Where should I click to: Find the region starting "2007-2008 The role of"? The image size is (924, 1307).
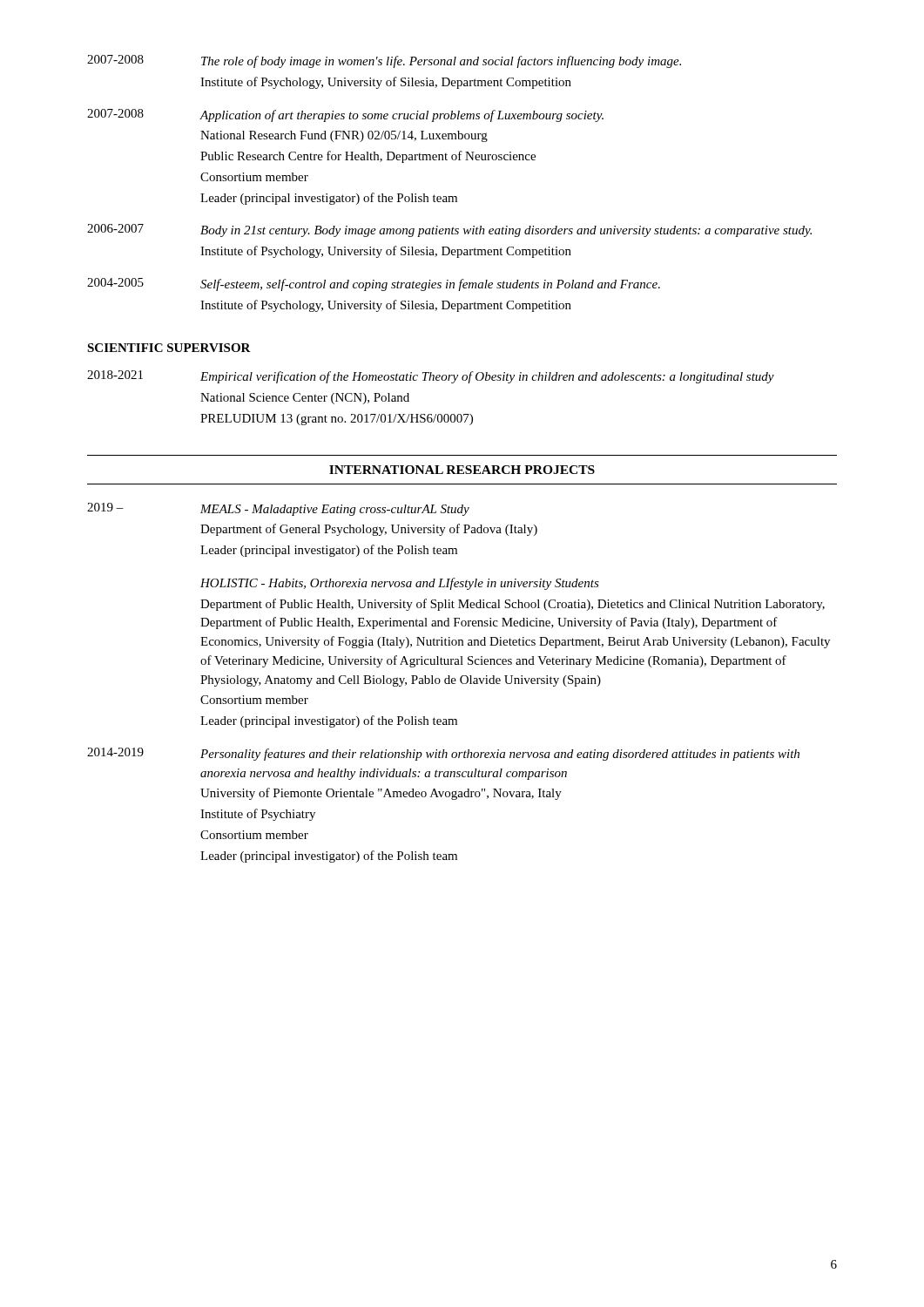pos(462,73)
